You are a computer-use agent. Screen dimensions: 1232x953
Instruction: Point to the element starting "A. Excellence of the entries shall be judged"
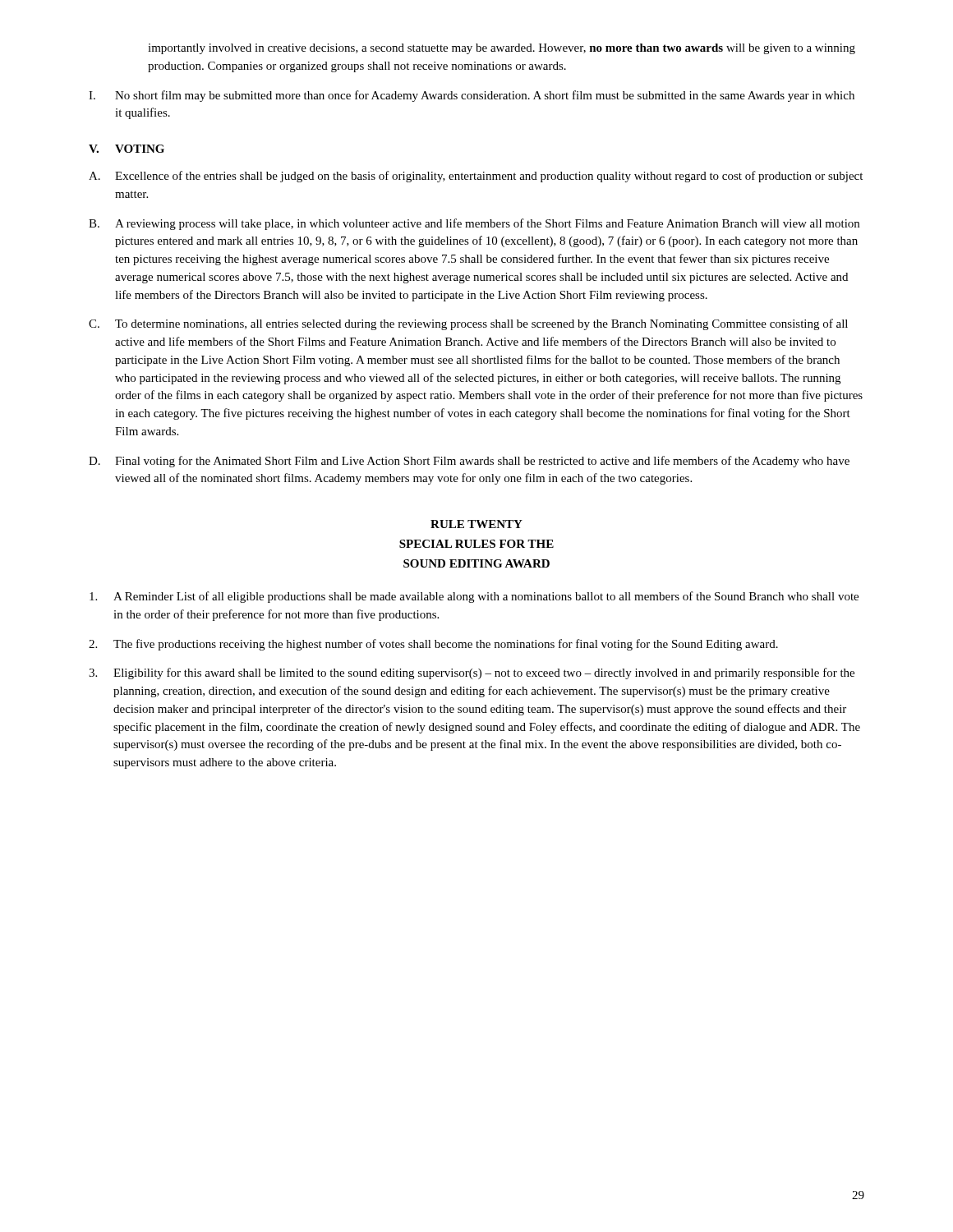click(476, 185)
